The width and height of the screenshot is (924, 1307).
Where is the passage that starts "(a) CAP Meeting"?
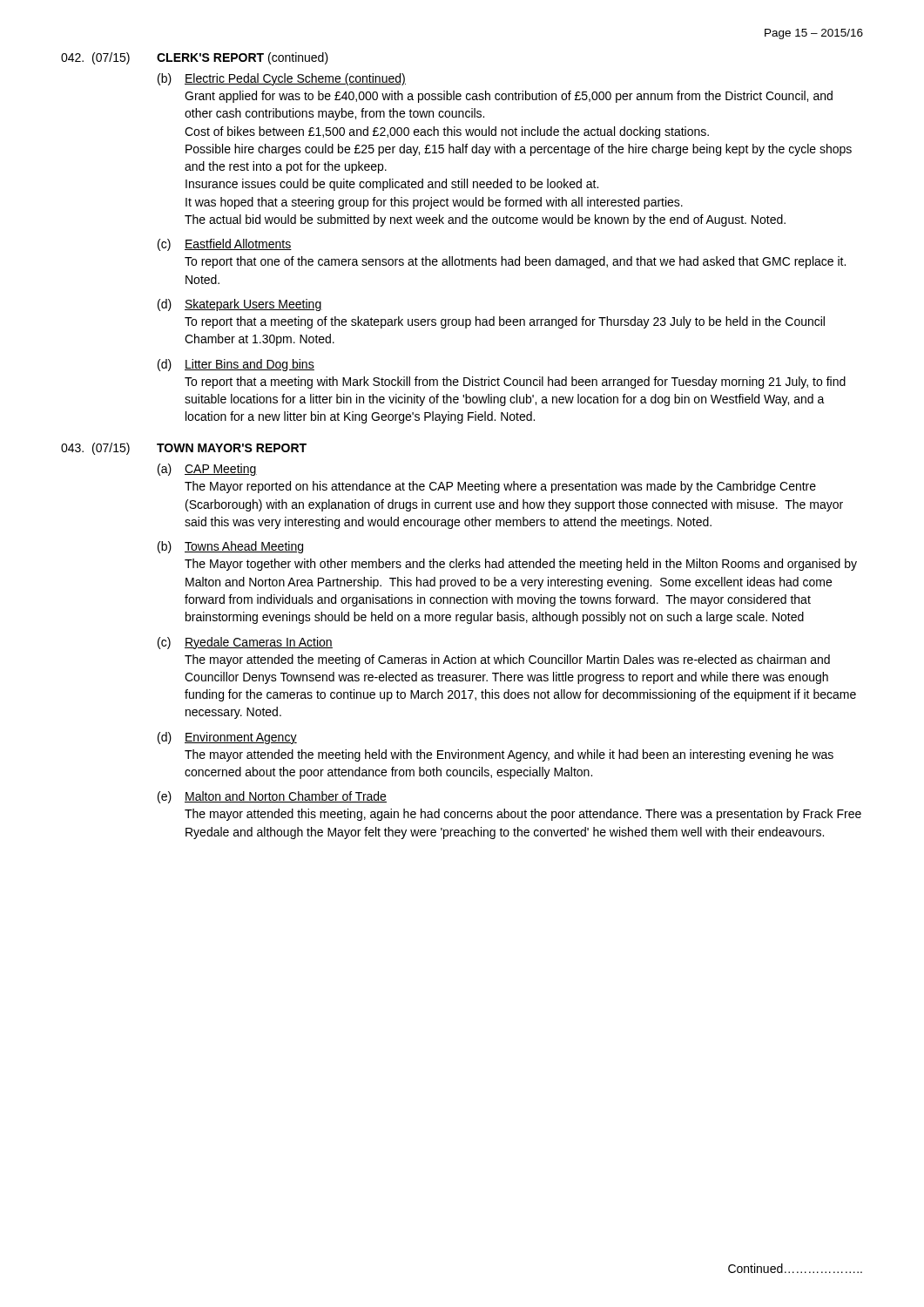coord(510,497)
